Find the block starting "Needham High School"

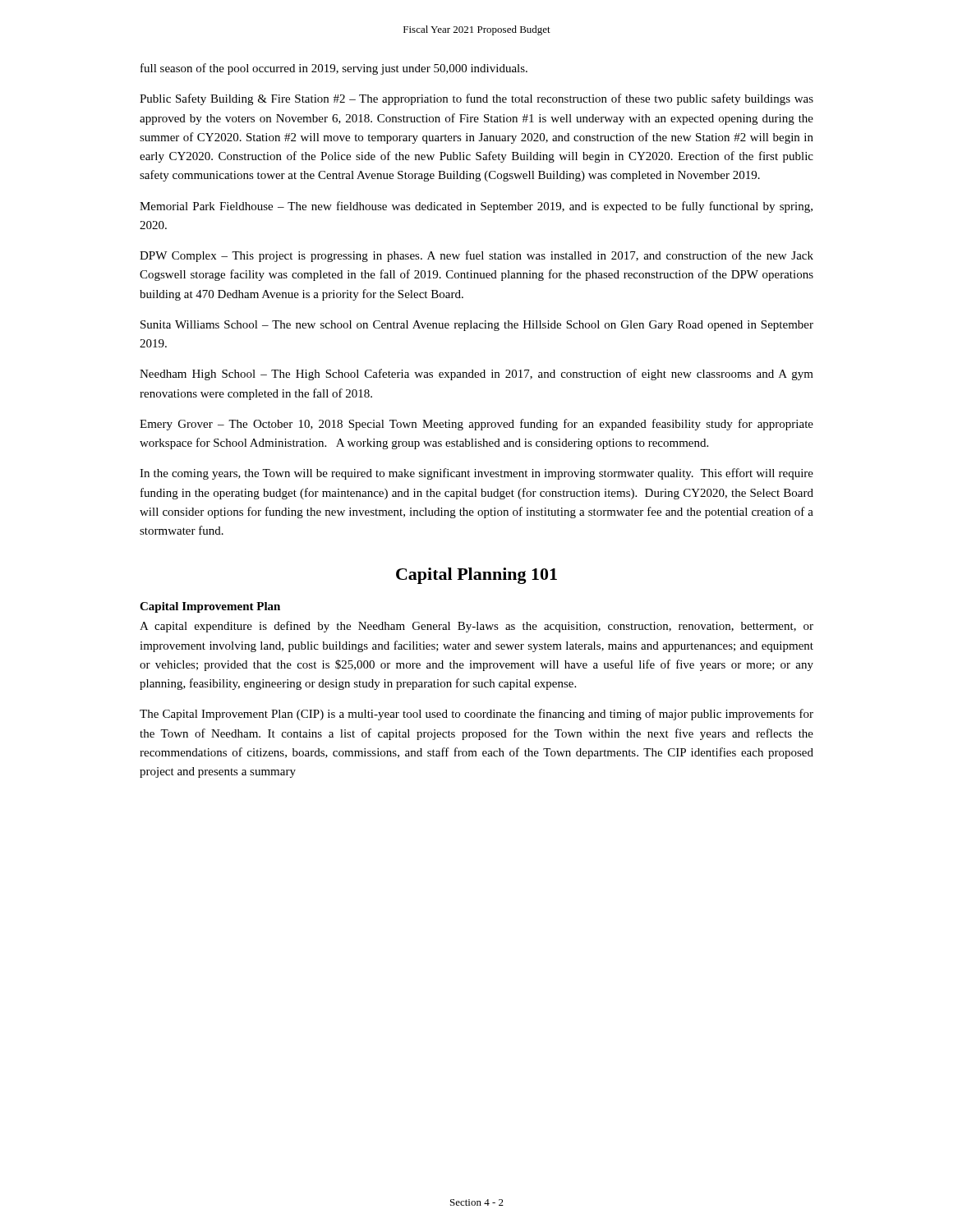click(x=476, y=383)
